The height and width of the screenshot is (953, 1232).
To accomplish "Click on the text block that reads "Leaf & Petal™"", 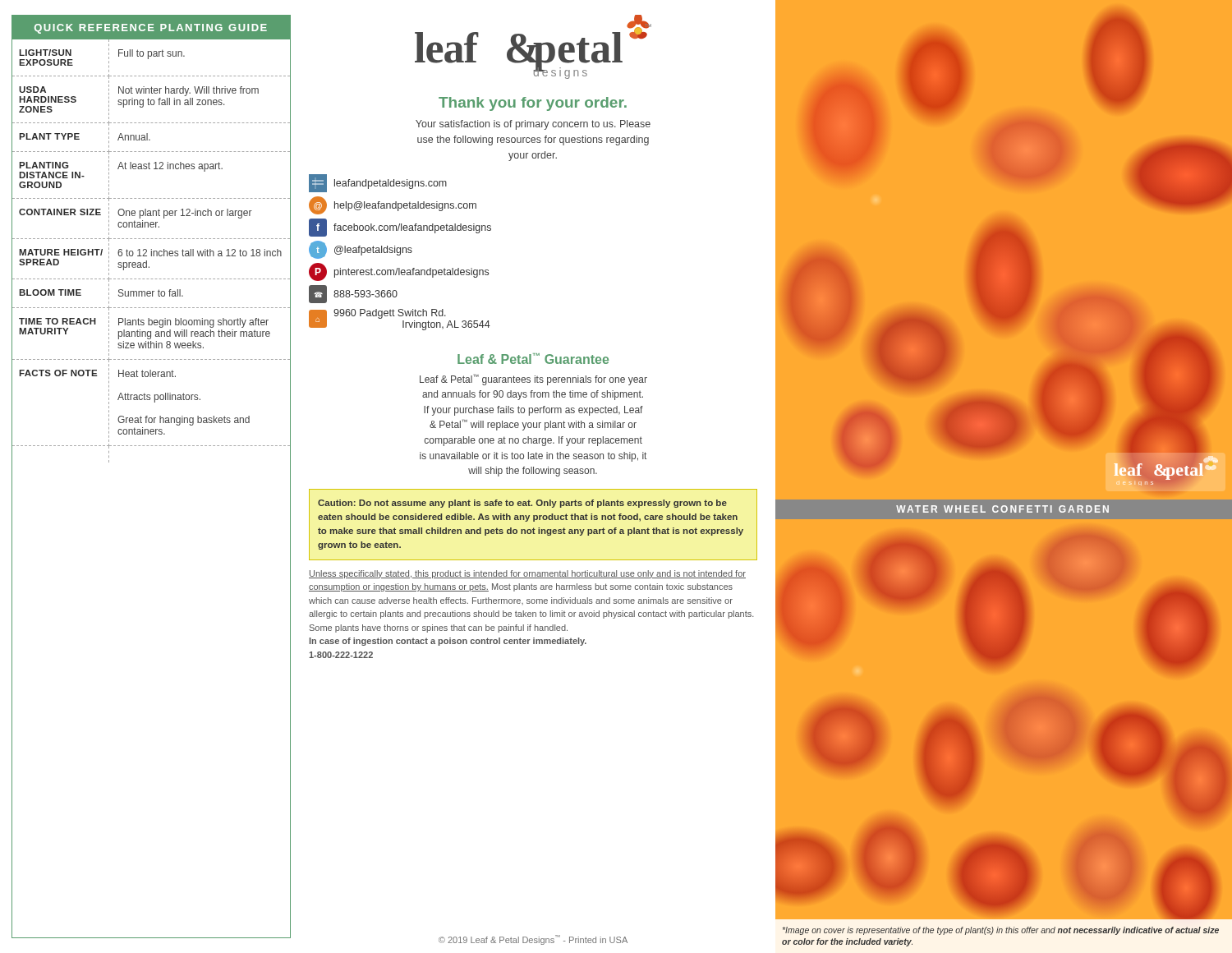I will coord(533,425).
